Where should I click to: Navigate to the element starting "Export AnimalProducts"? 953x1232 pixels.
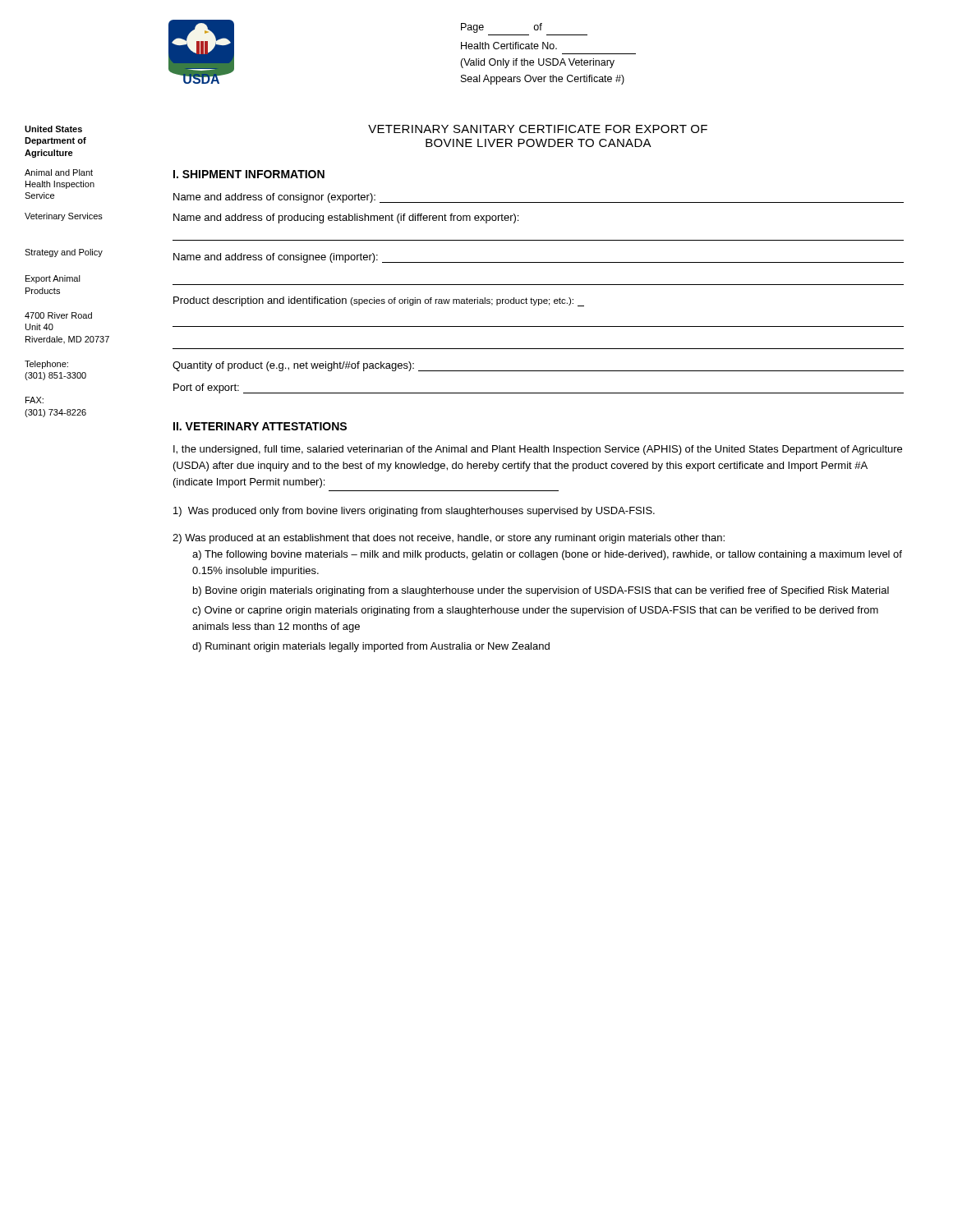tap(53, 285)
